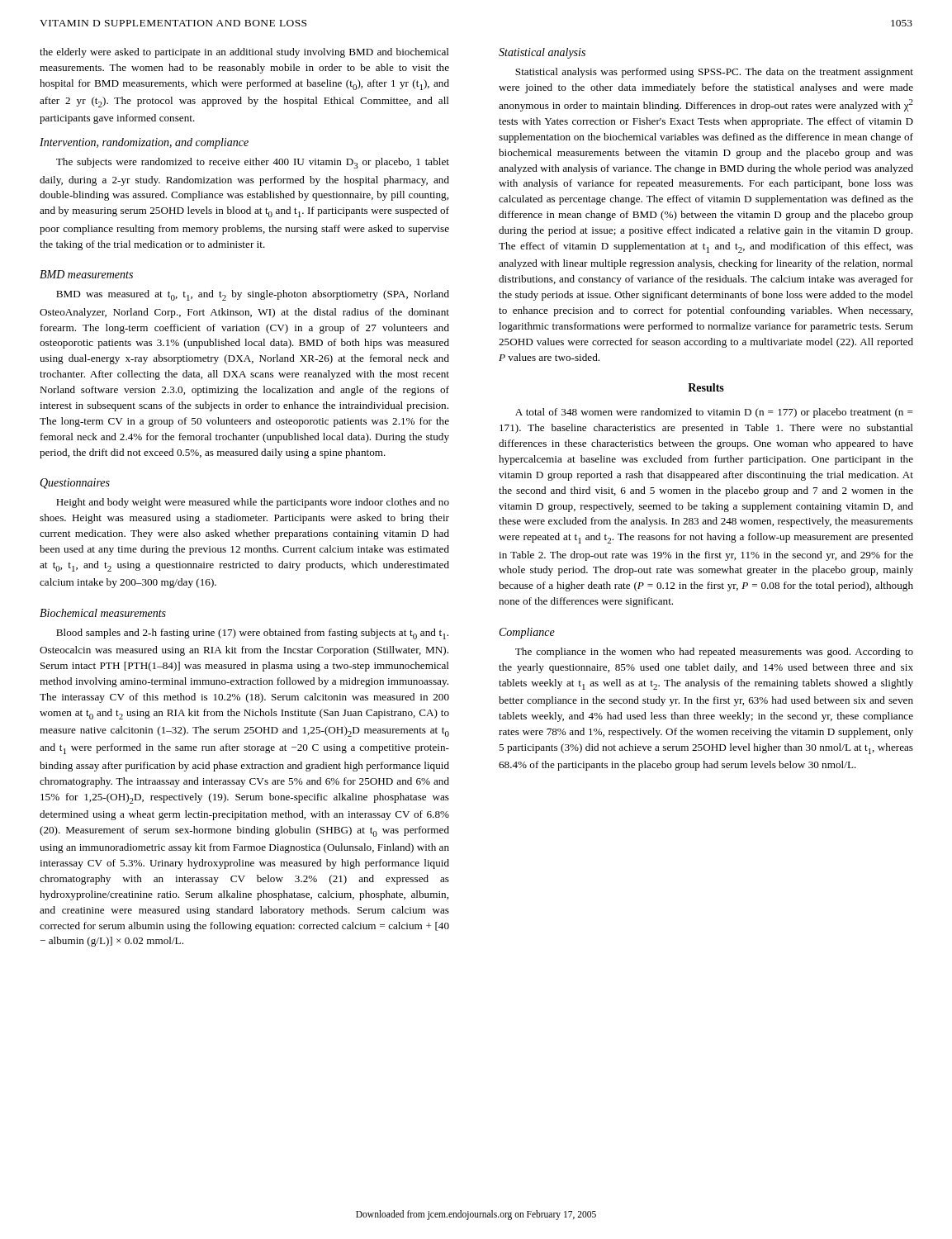Locate the element starting "Biochemical measurements"
The image size is (952, 1239).
click(103, 613)
